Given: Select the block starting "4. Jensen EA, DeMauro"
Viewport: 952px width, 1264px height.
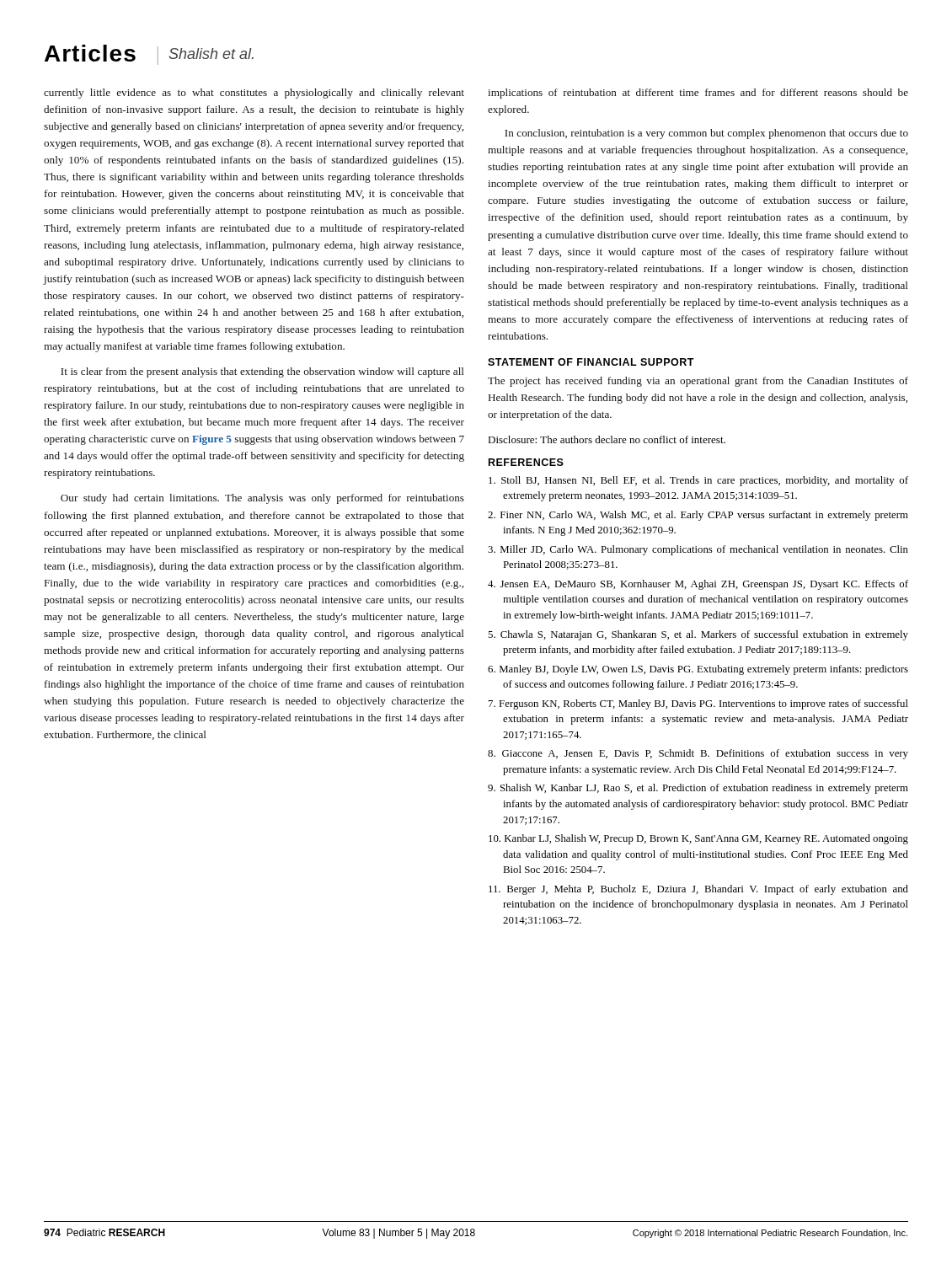Looking at the screenshot, I should (698, 600).
